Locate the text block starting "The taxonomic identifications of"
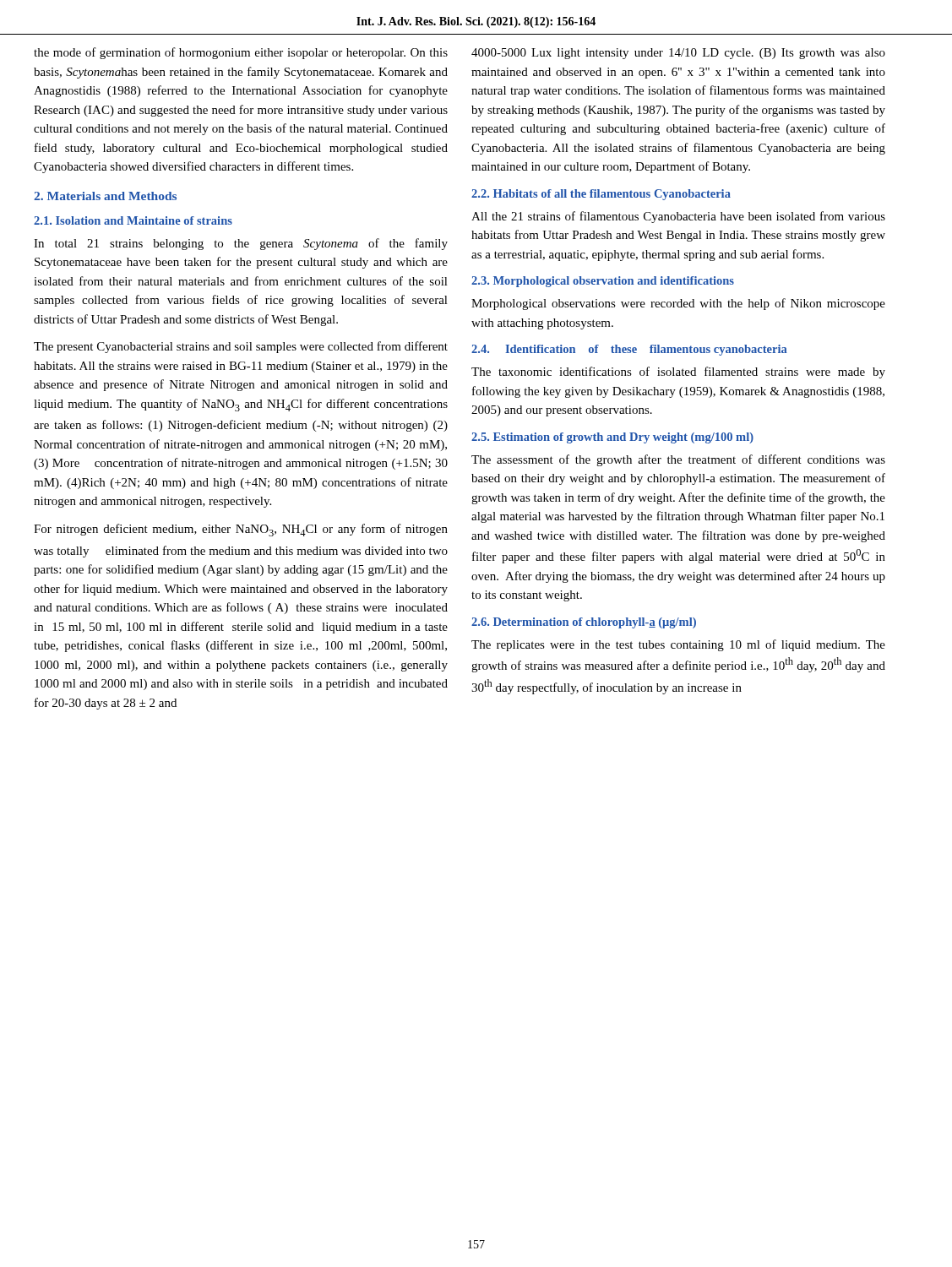The image size is (952, 1267). click(678, 391)
